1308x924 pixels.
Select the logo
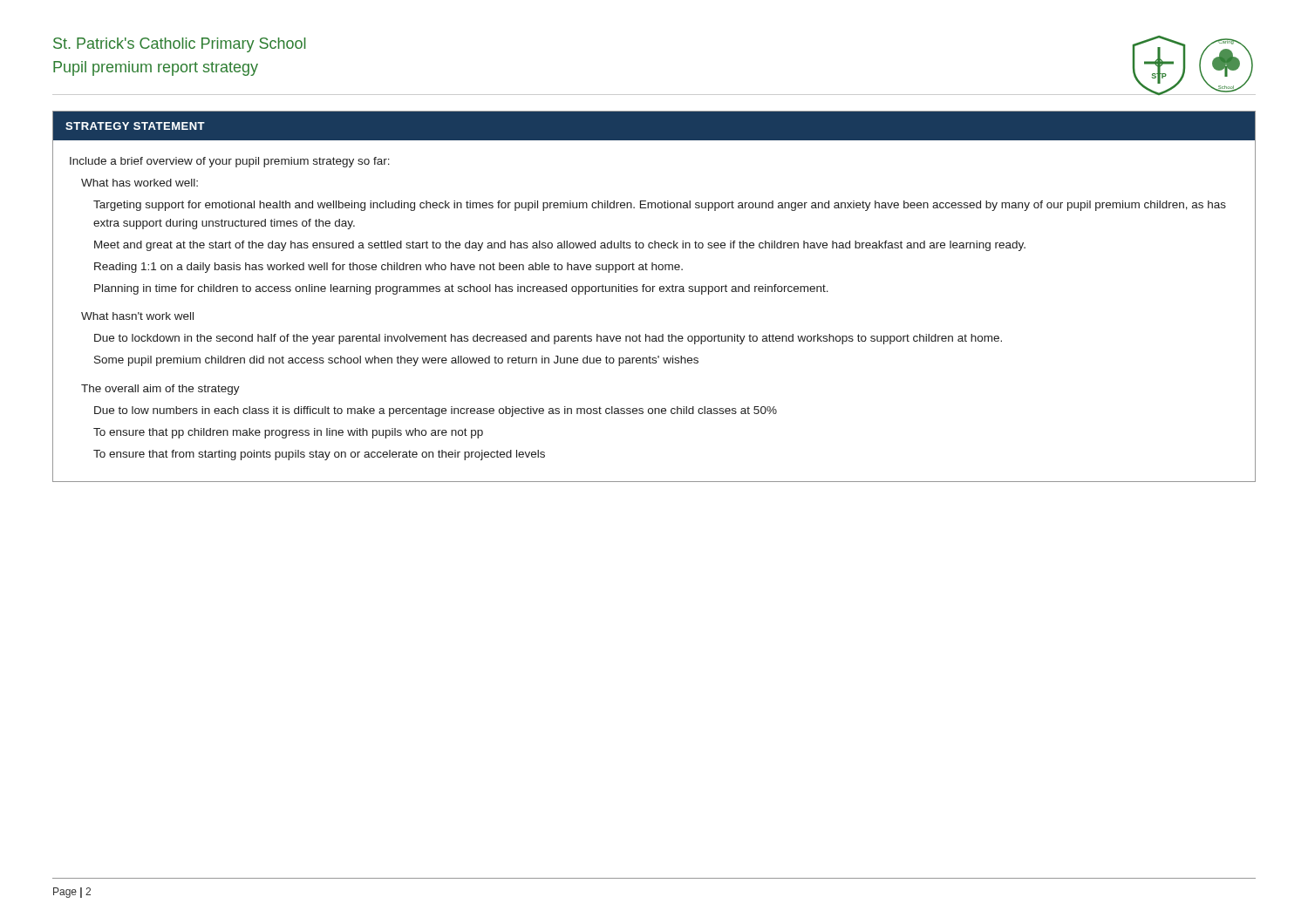coord(1194,65)
